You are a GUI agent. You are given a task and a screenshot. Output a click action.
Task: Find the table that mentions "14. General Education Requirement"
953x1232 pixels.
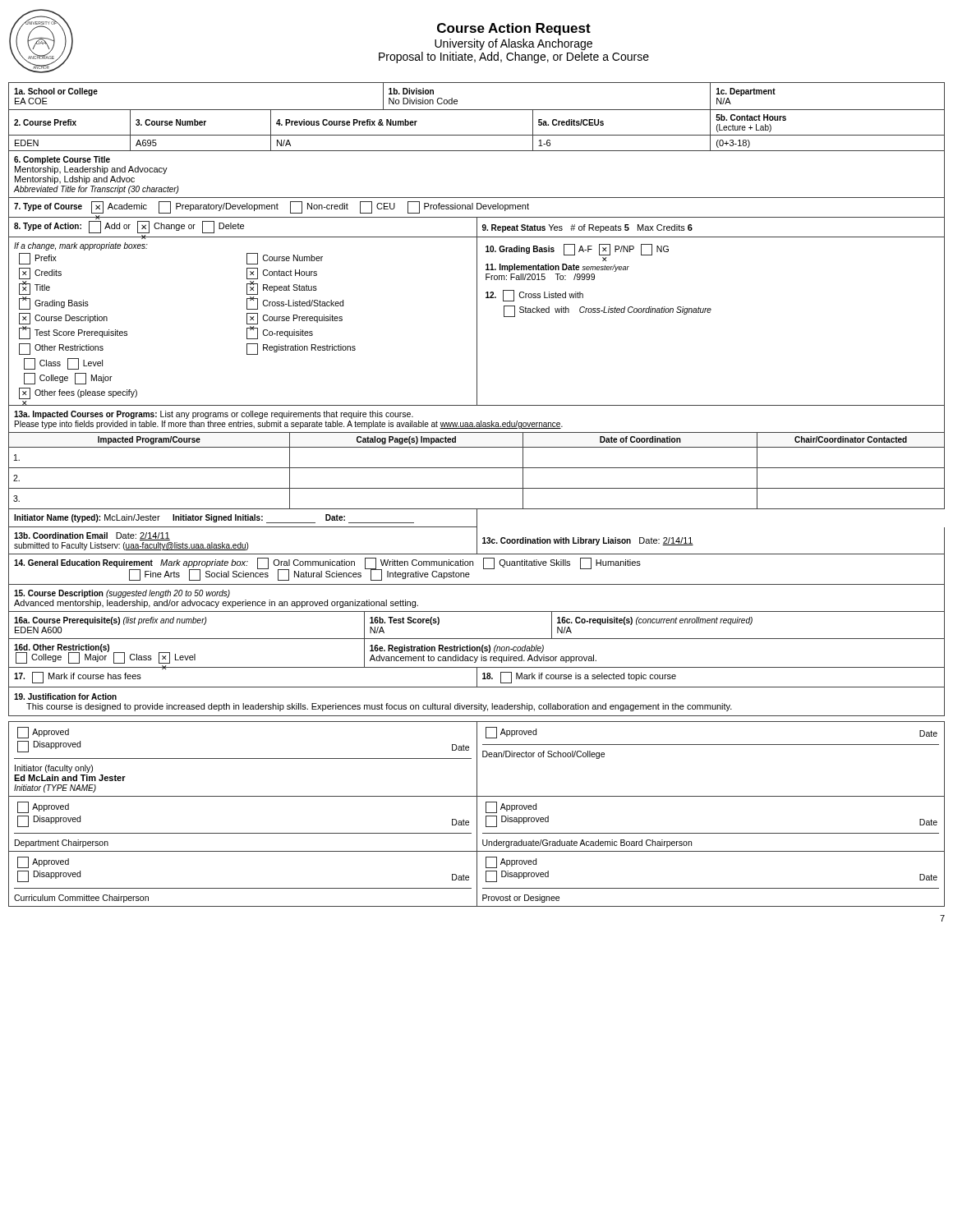(x=476, y=570)
